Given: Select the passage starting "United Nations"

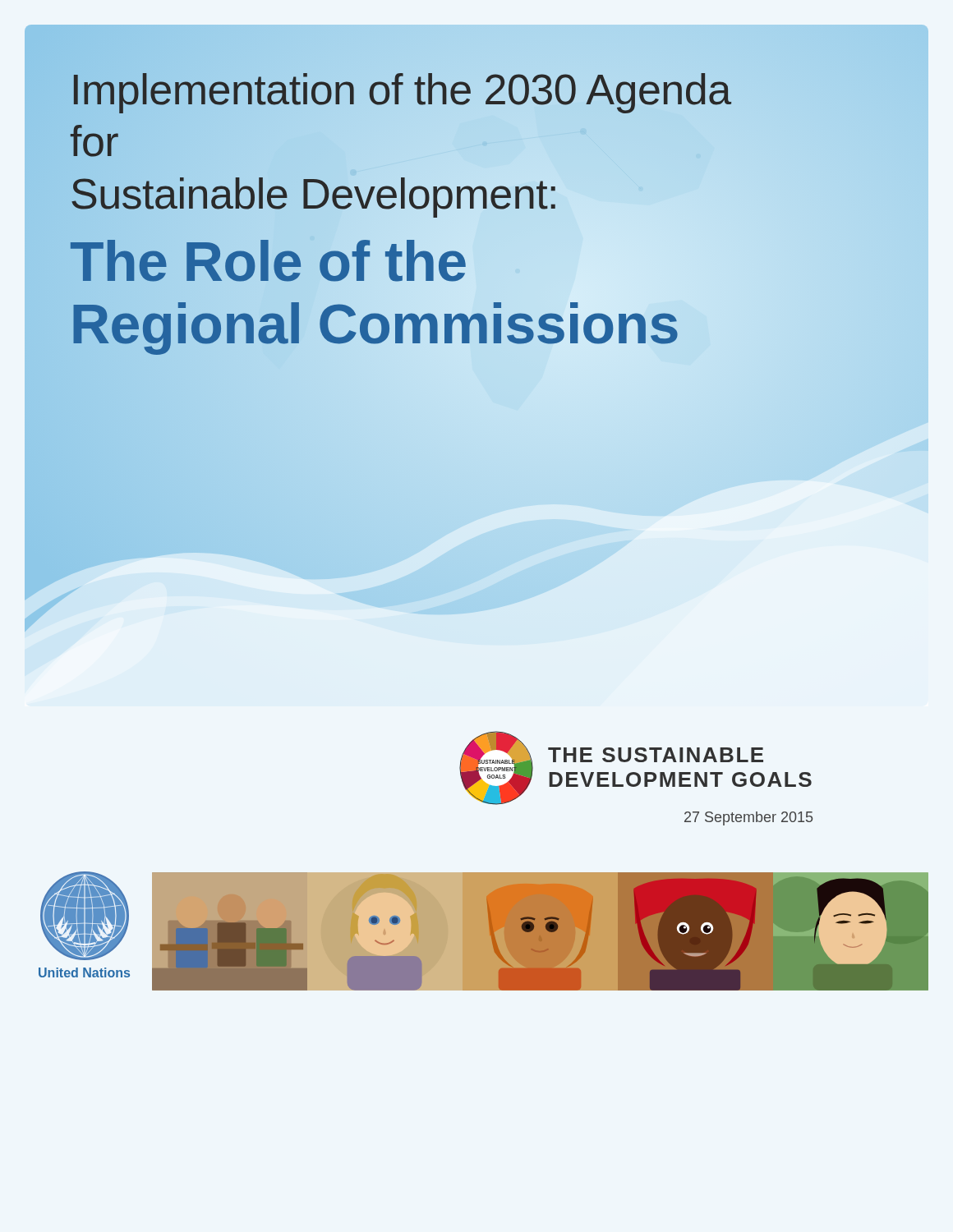Looking at the screenshot, I should [x=84, y=973].
